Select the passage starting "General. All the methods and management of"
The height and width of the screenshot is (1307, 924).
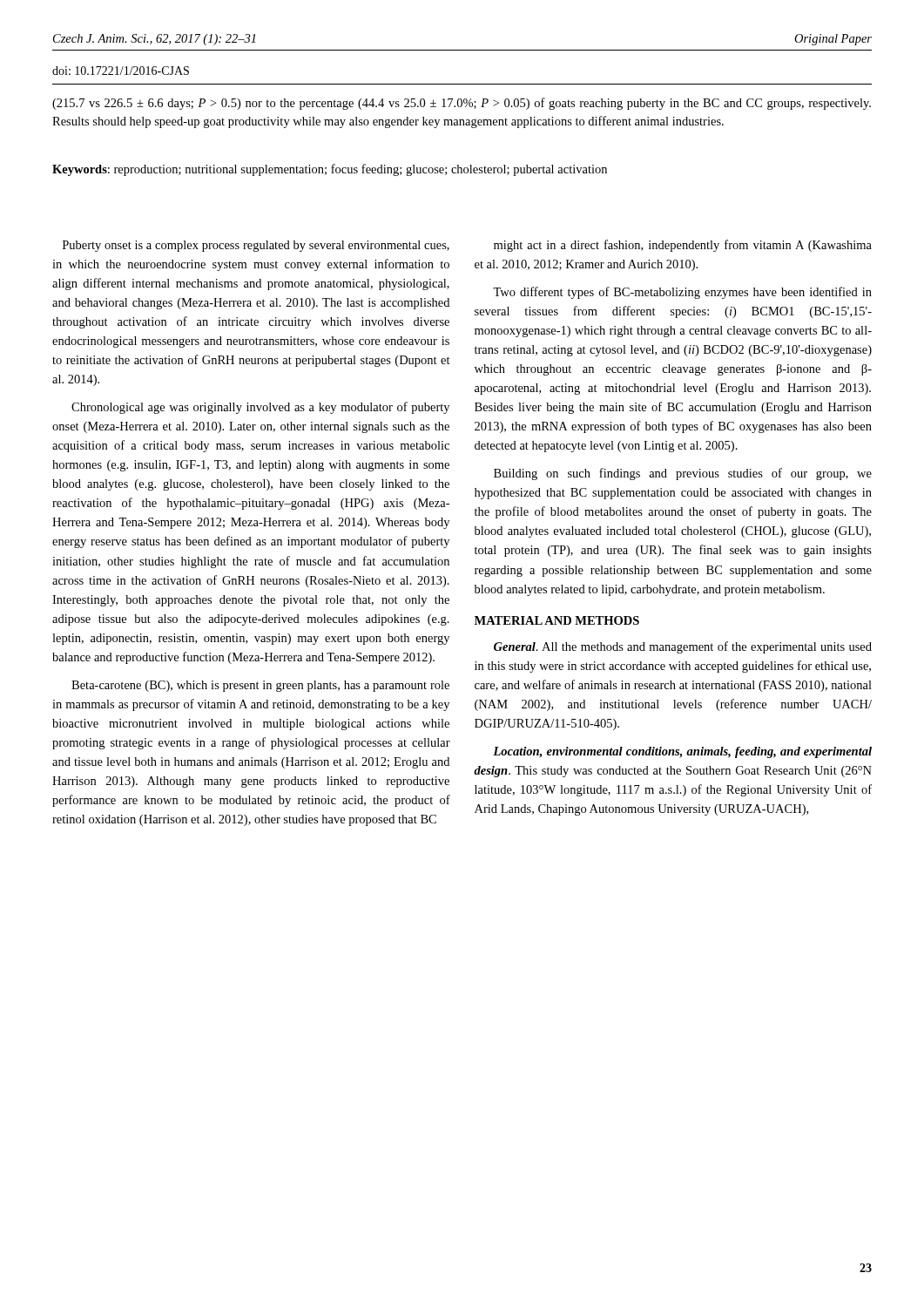click(673, 685)
